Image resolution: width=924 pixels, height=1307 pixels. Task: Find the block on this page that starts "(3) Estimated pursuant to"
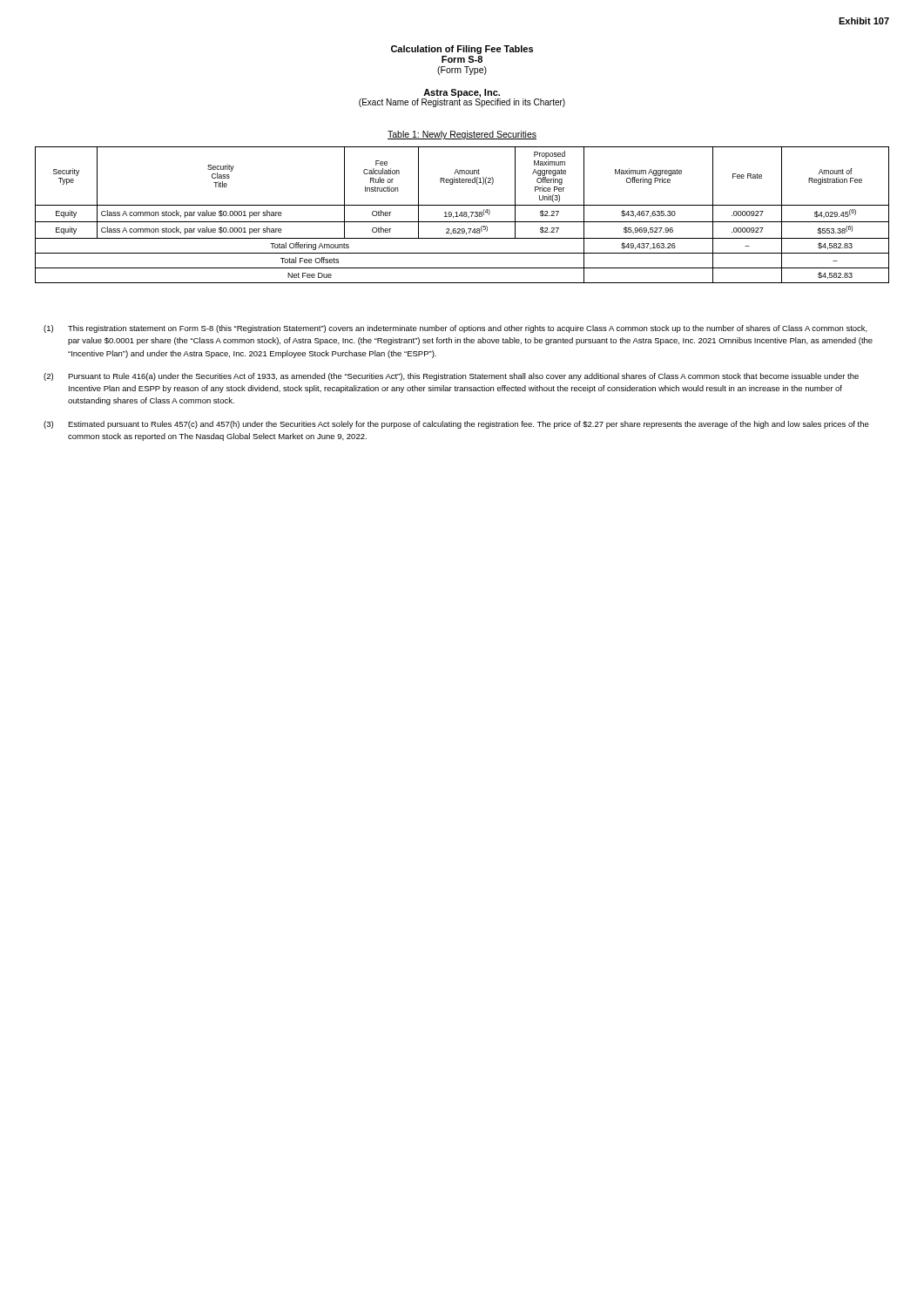(x=462, y=430)
